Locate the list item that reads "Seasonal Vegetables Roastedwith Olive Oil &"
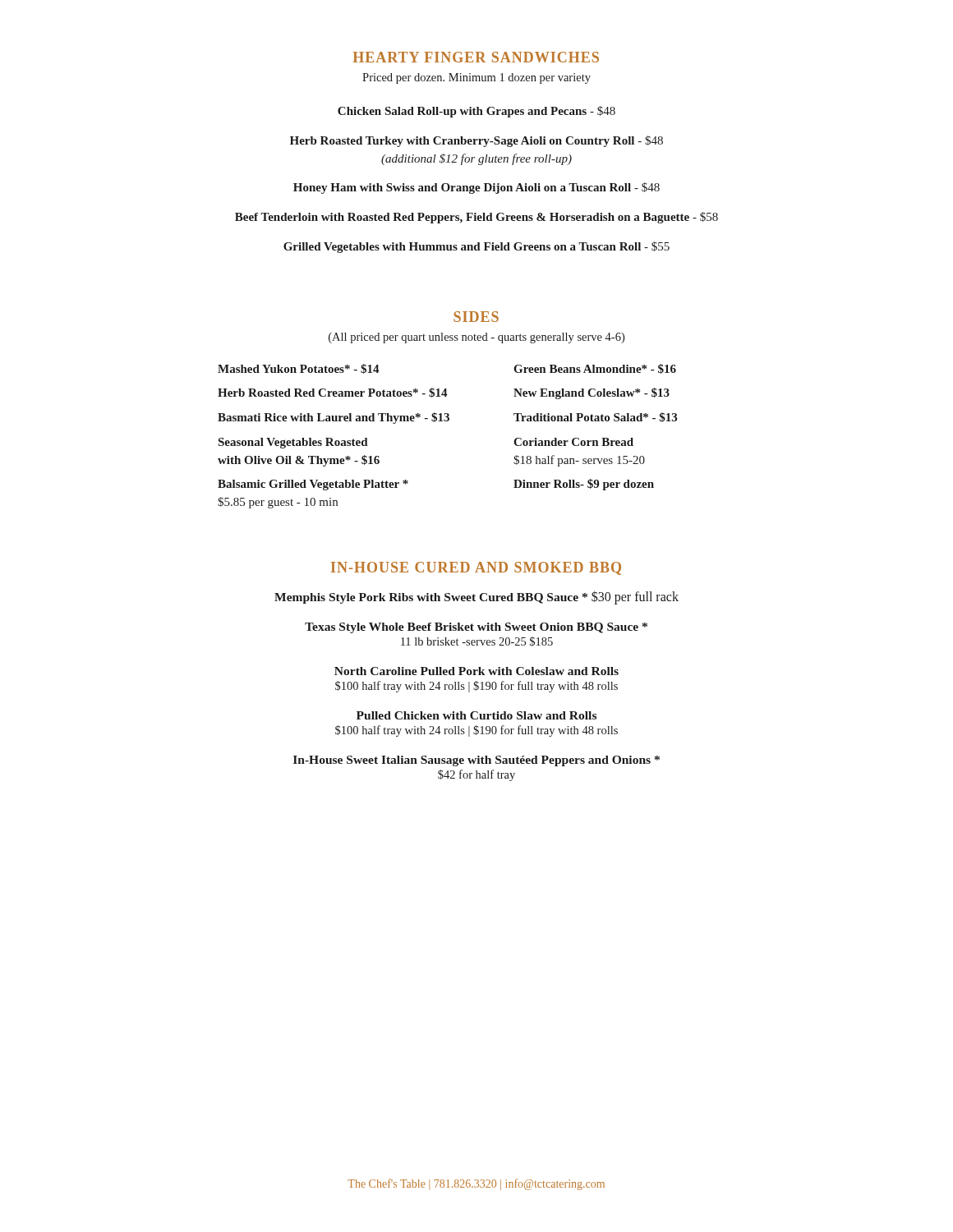 click(x=299, y=451)
